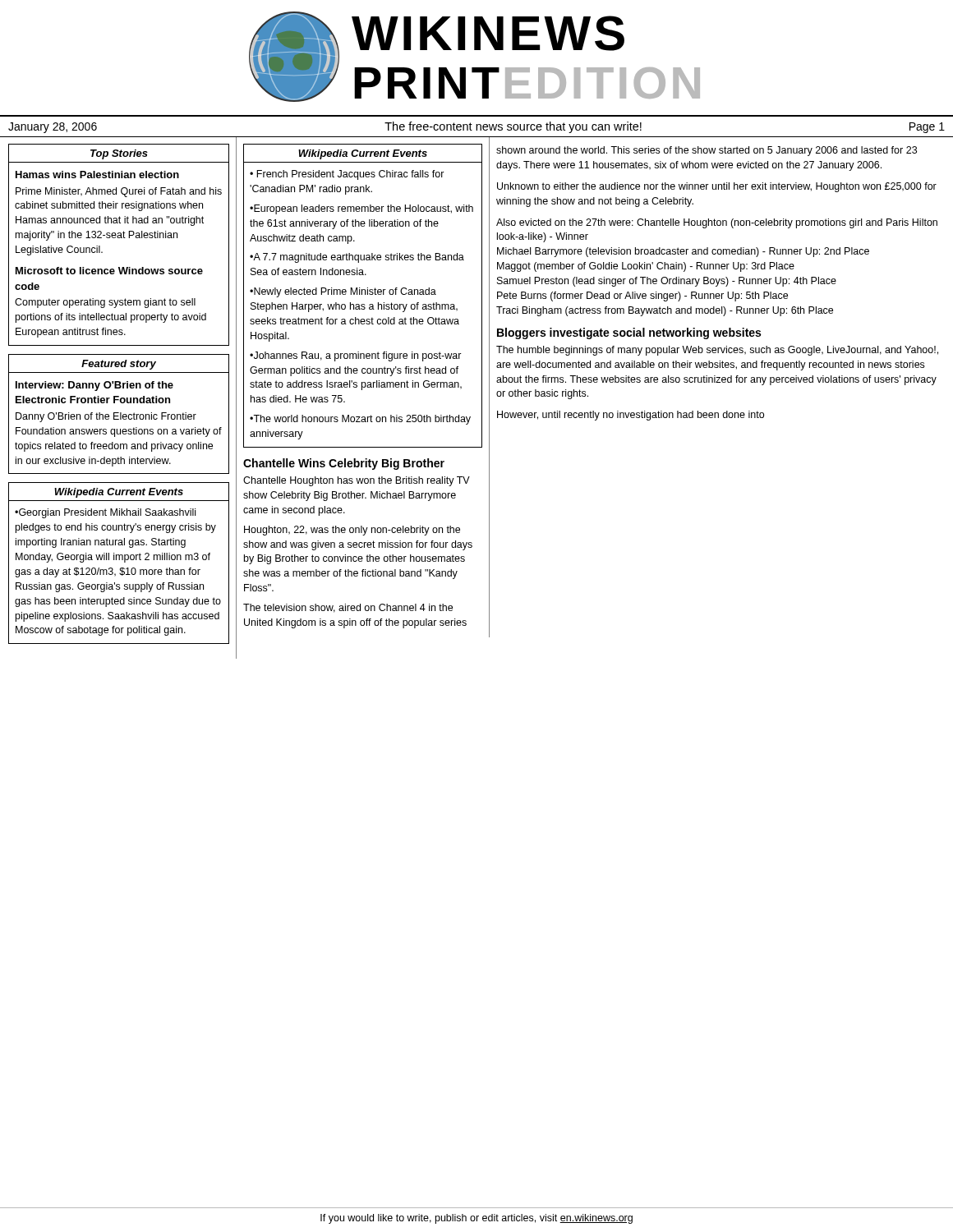Find the block on this page that starts "Unknown to either the audience nor the winner"
The height and width of the screenshot is (1232, 953).
pyautogui.click(x=716, y=194)
